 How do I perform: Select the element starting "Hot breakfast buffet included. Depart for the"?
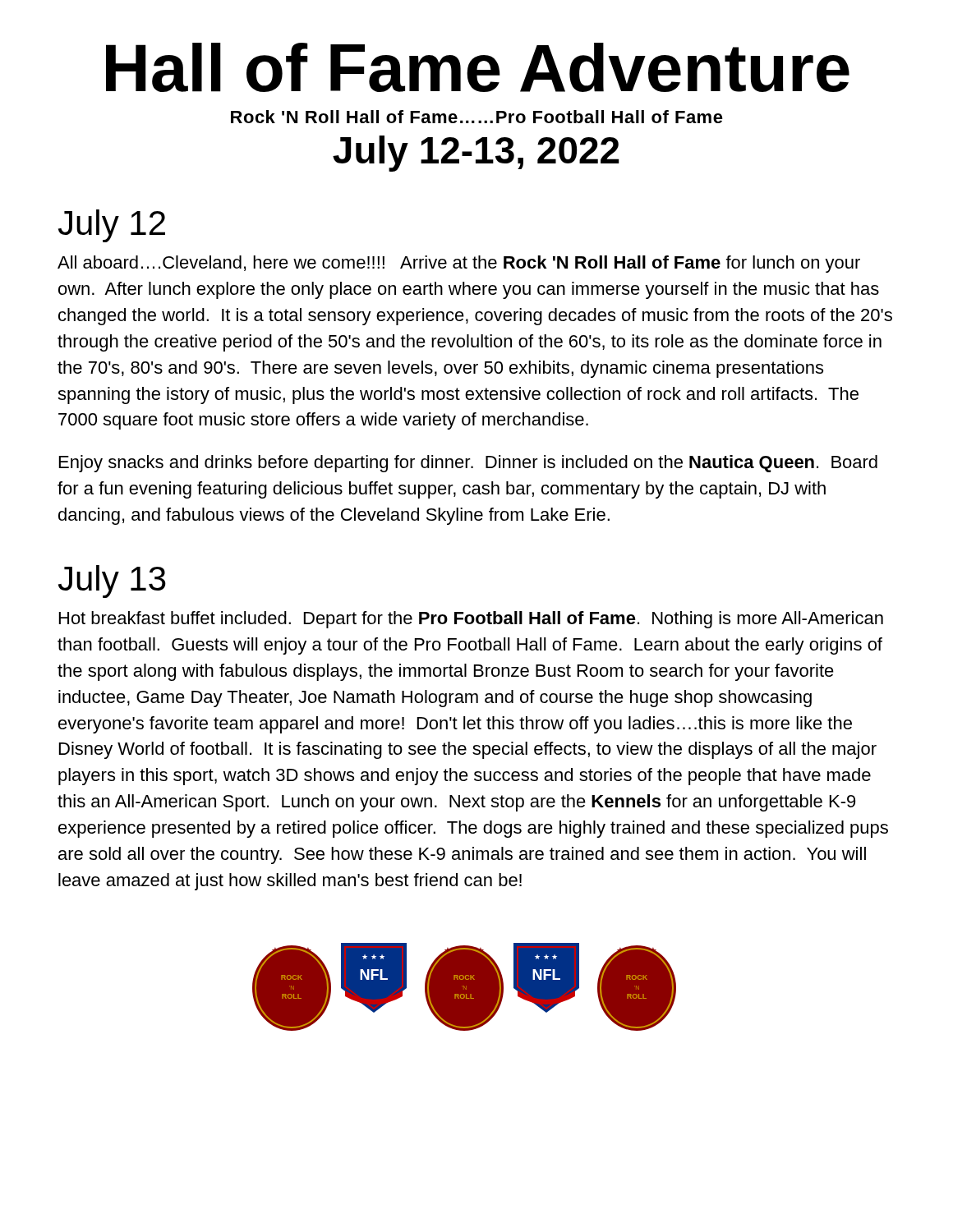(476, 749)
